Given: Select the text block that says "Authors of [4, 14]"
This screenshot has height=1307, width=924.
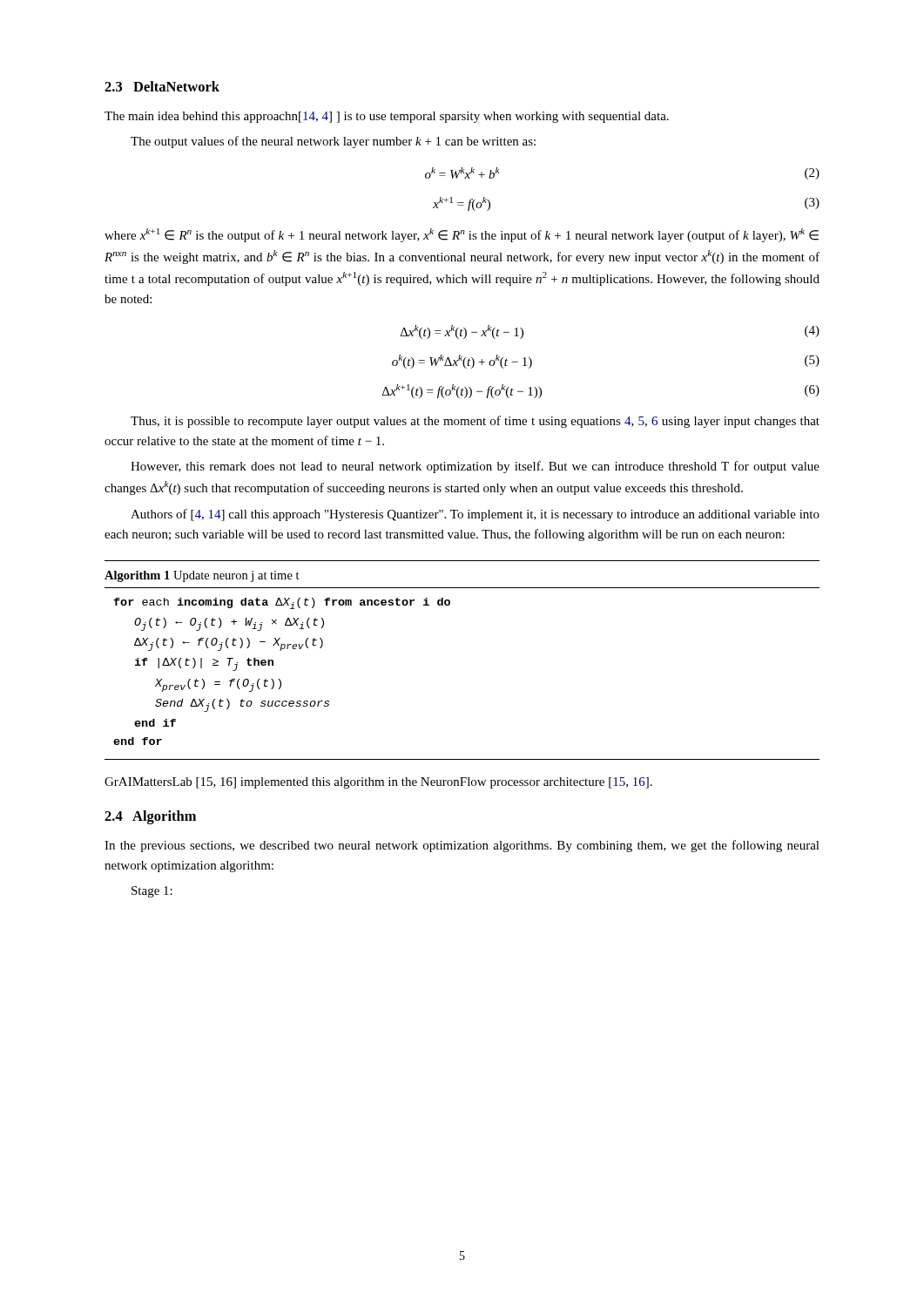Looking at the screenshot, I should click(x=462, y=524).
